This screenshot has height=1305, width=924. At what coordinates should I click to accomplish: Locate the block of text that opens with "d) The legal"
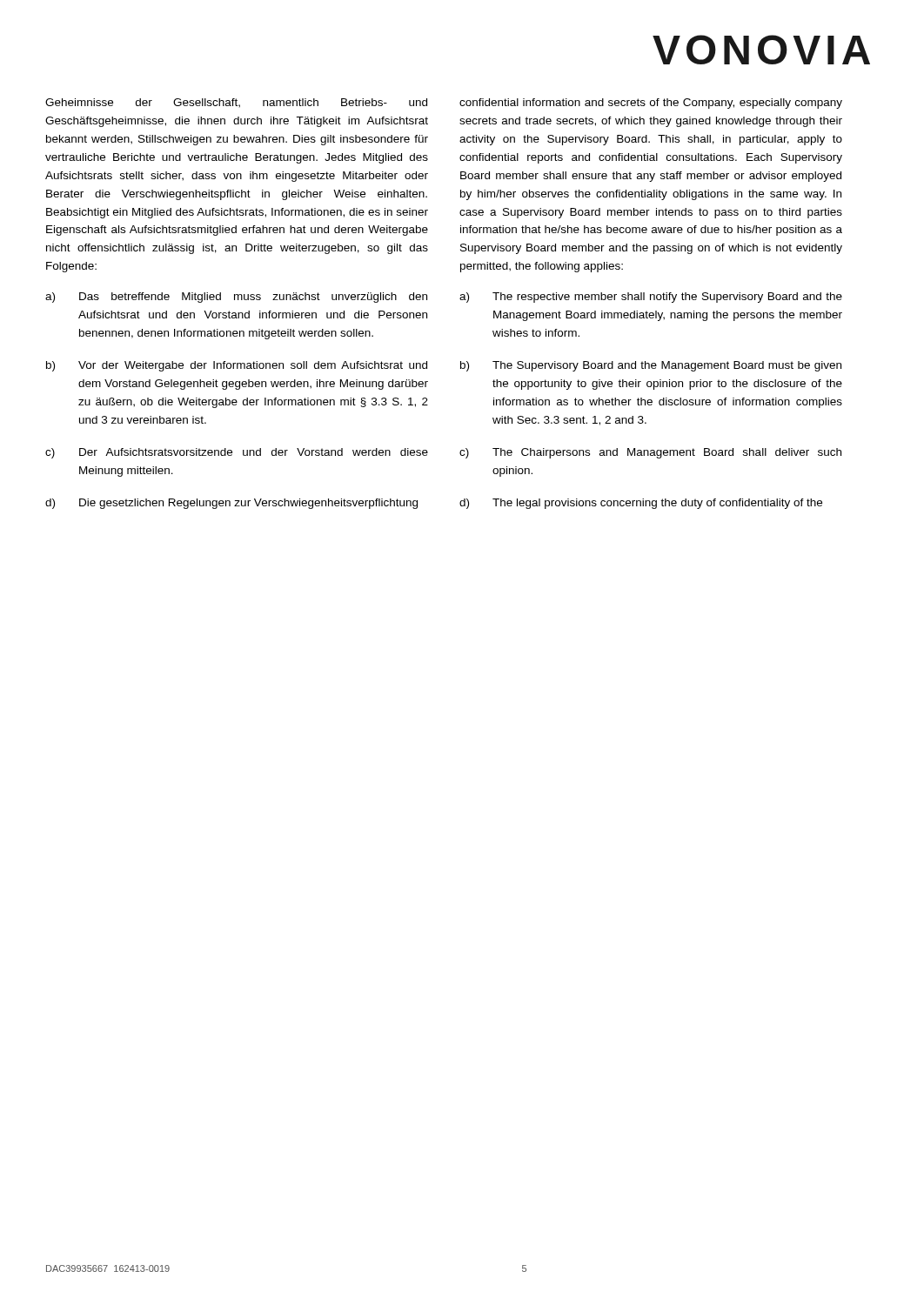coord(651,503)
